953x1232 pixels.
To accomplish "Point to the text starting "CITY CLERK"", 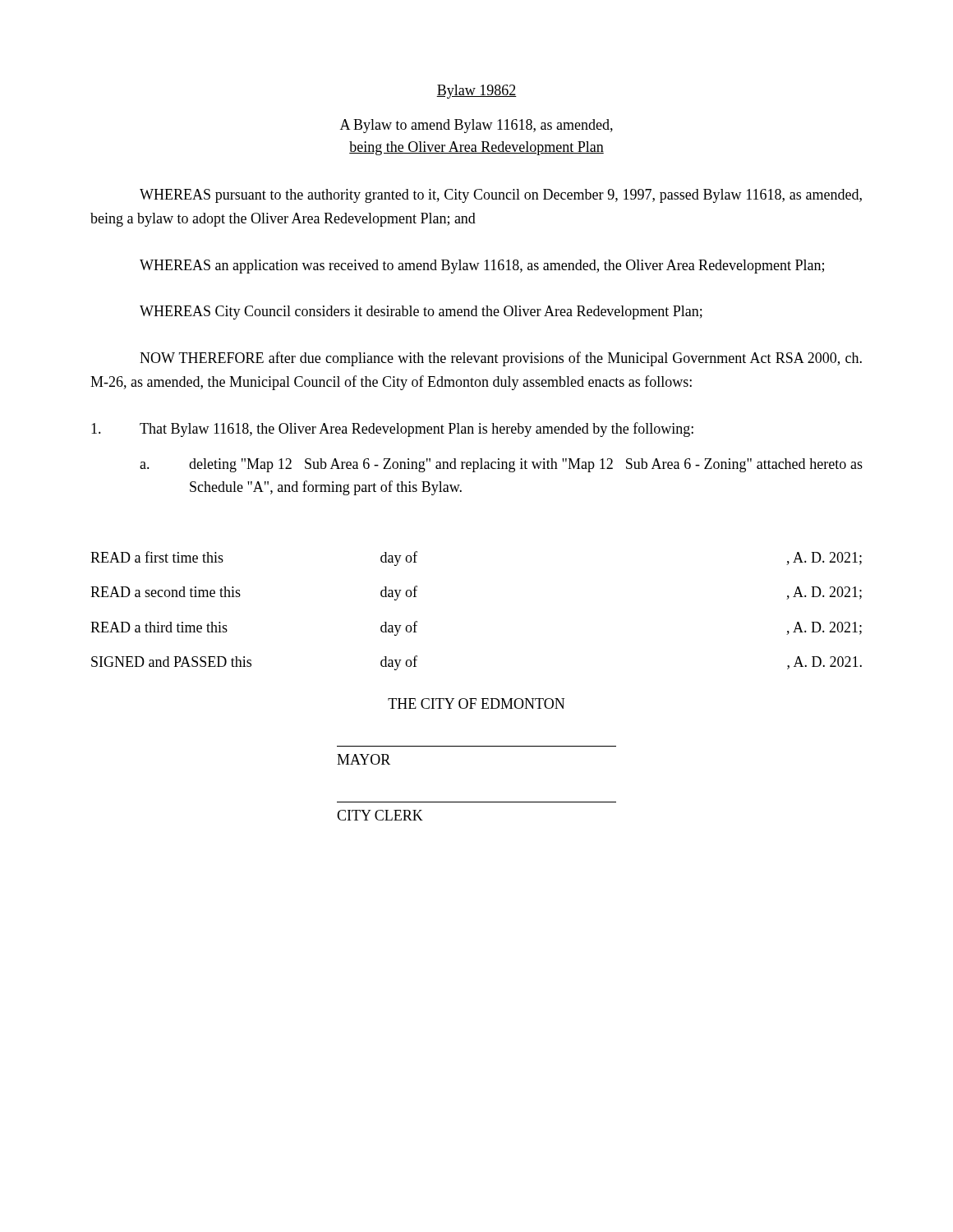I will tap(476, 813).
